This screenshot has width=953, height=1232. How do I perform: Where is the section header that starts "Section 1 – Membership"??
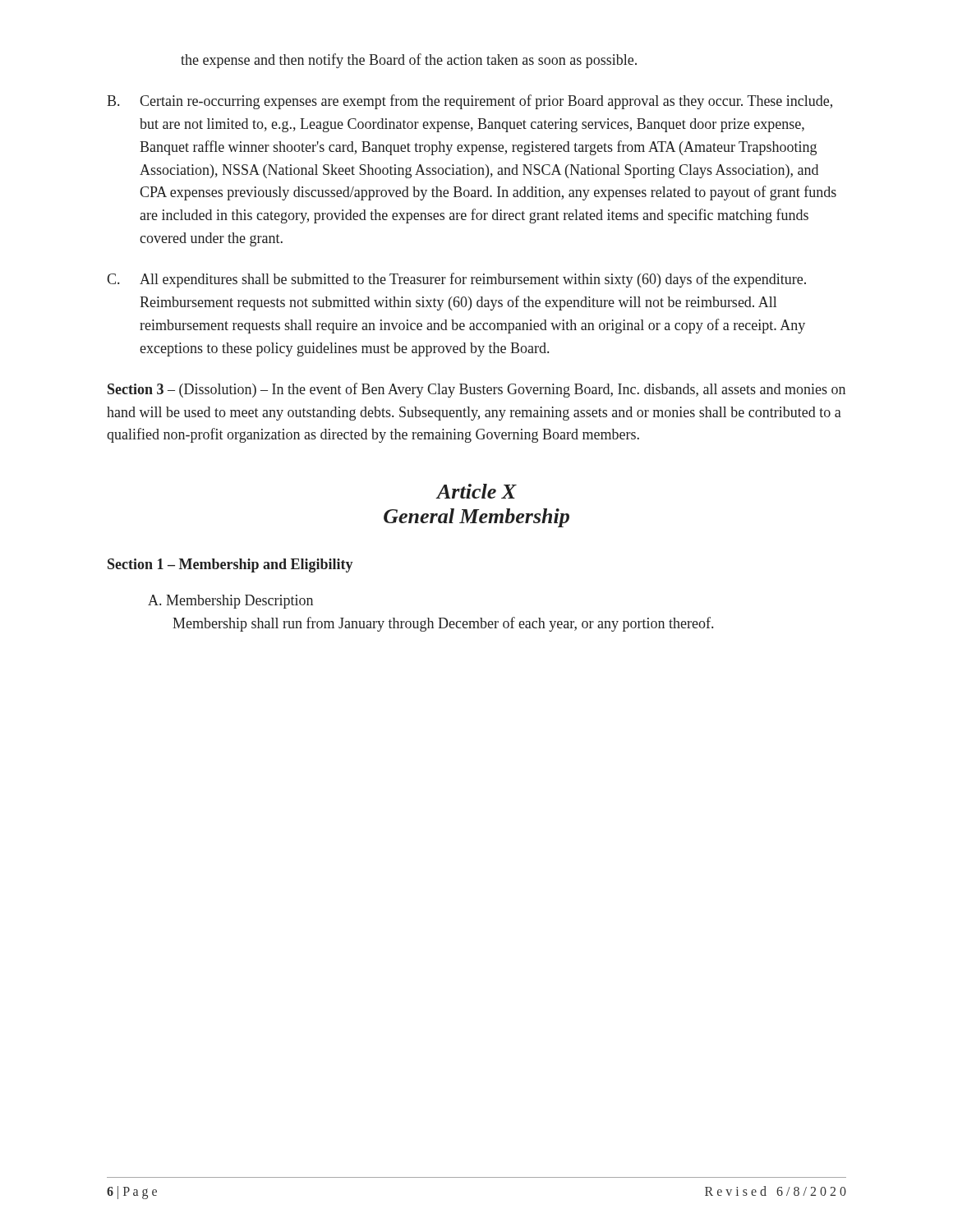coord(230,565)
